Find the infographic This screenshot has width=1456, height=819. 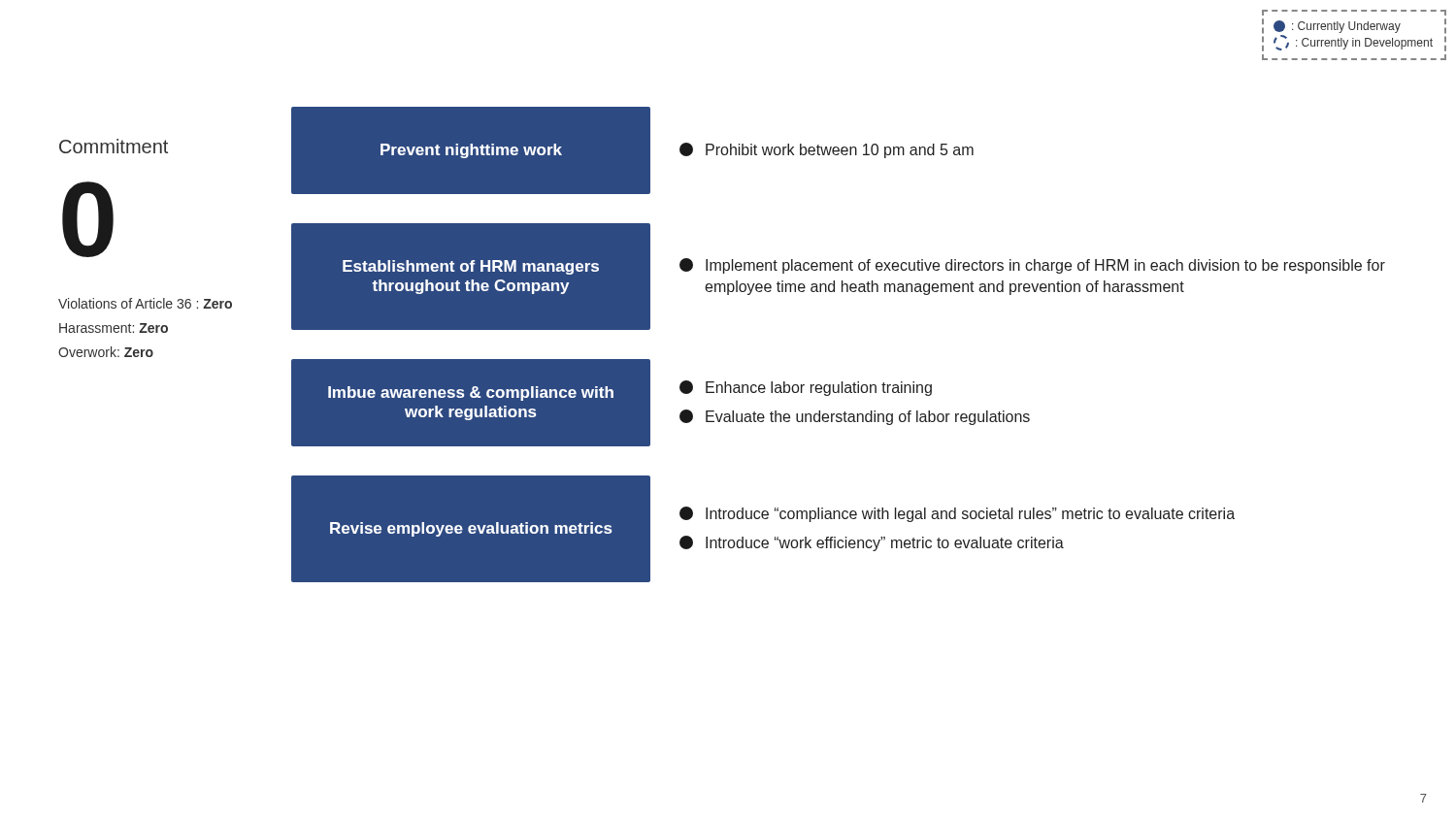[1354, 35]
